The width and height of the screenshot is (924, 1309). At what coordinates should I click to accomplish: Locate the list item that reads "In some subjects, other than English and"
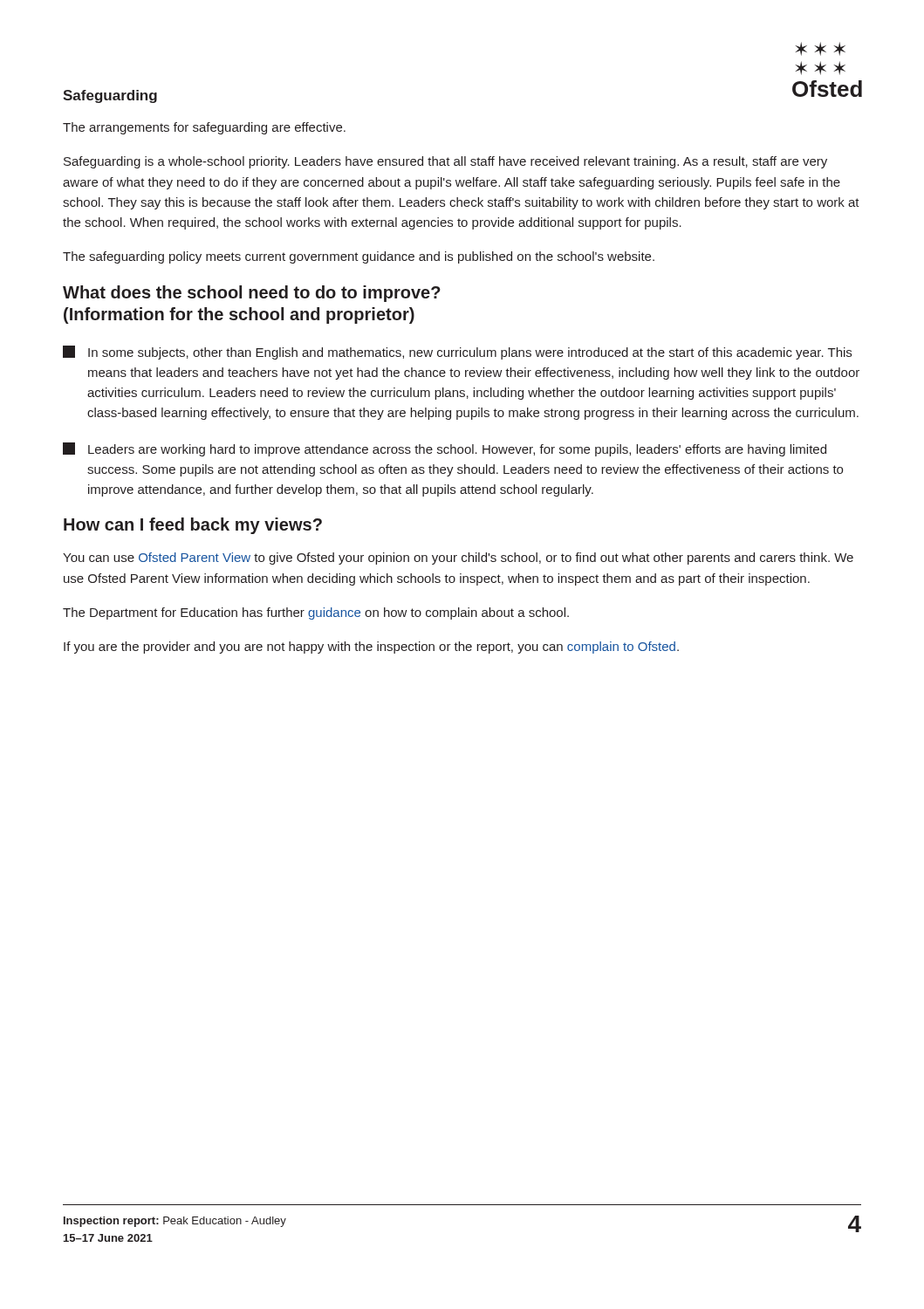462,382
